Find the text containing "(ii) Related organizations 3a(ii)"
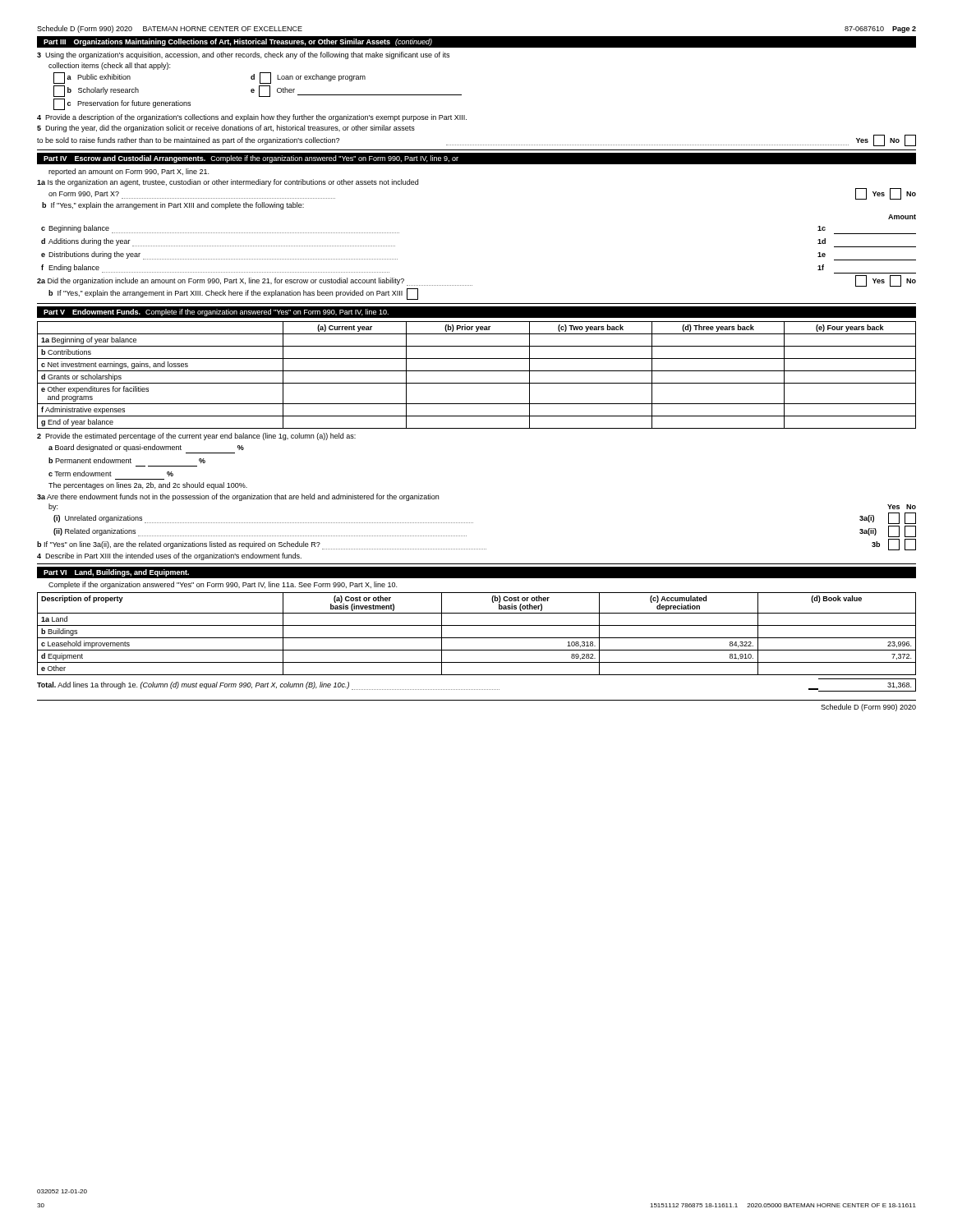This screenshot has height=1232, width=953. pos(104,531)
